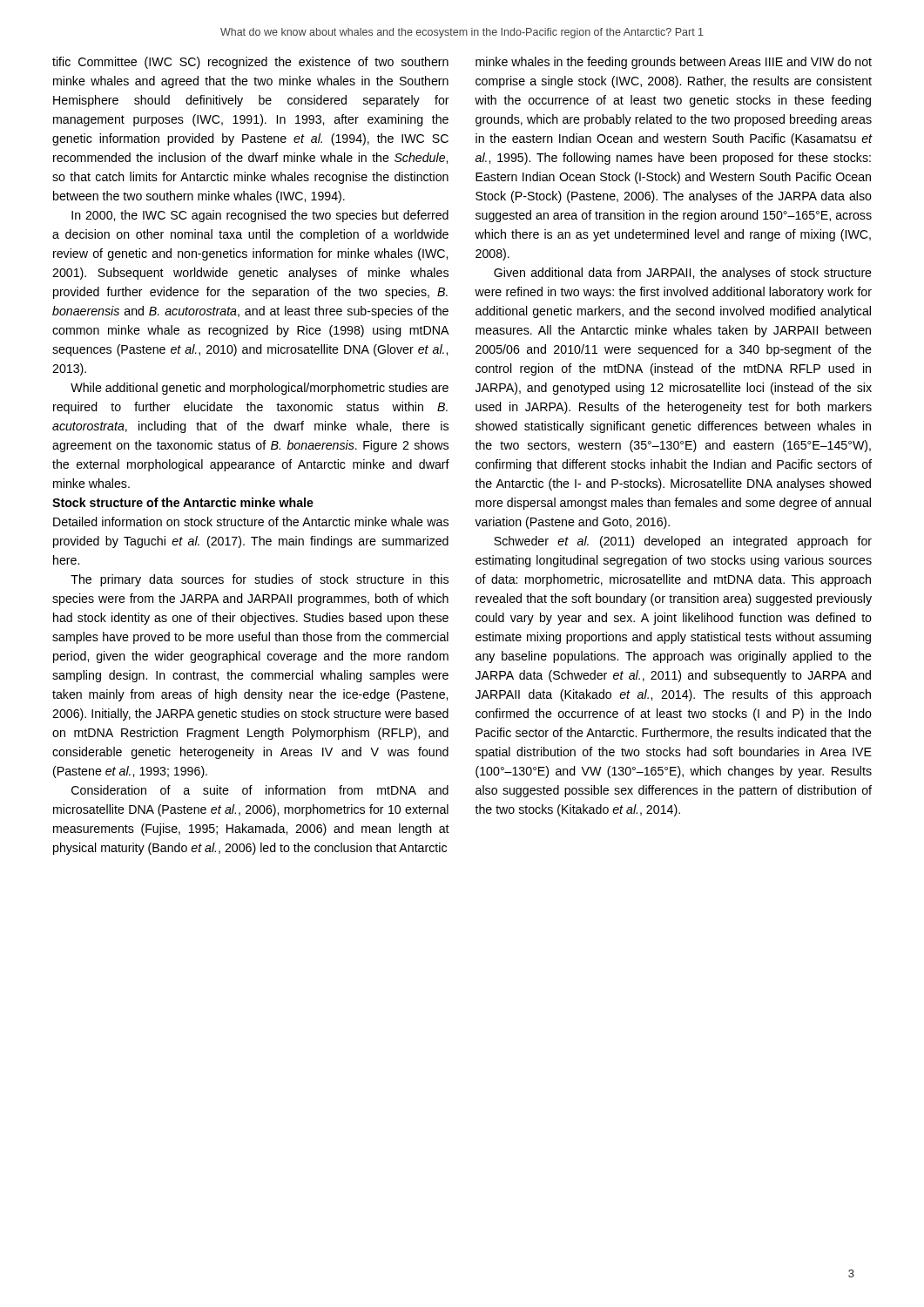The height and width of the screenshot is (1307, 924).
Task: Click the section header that begins "Stock structure of the Antarctic minke"
Action: [x=251, y=503]
